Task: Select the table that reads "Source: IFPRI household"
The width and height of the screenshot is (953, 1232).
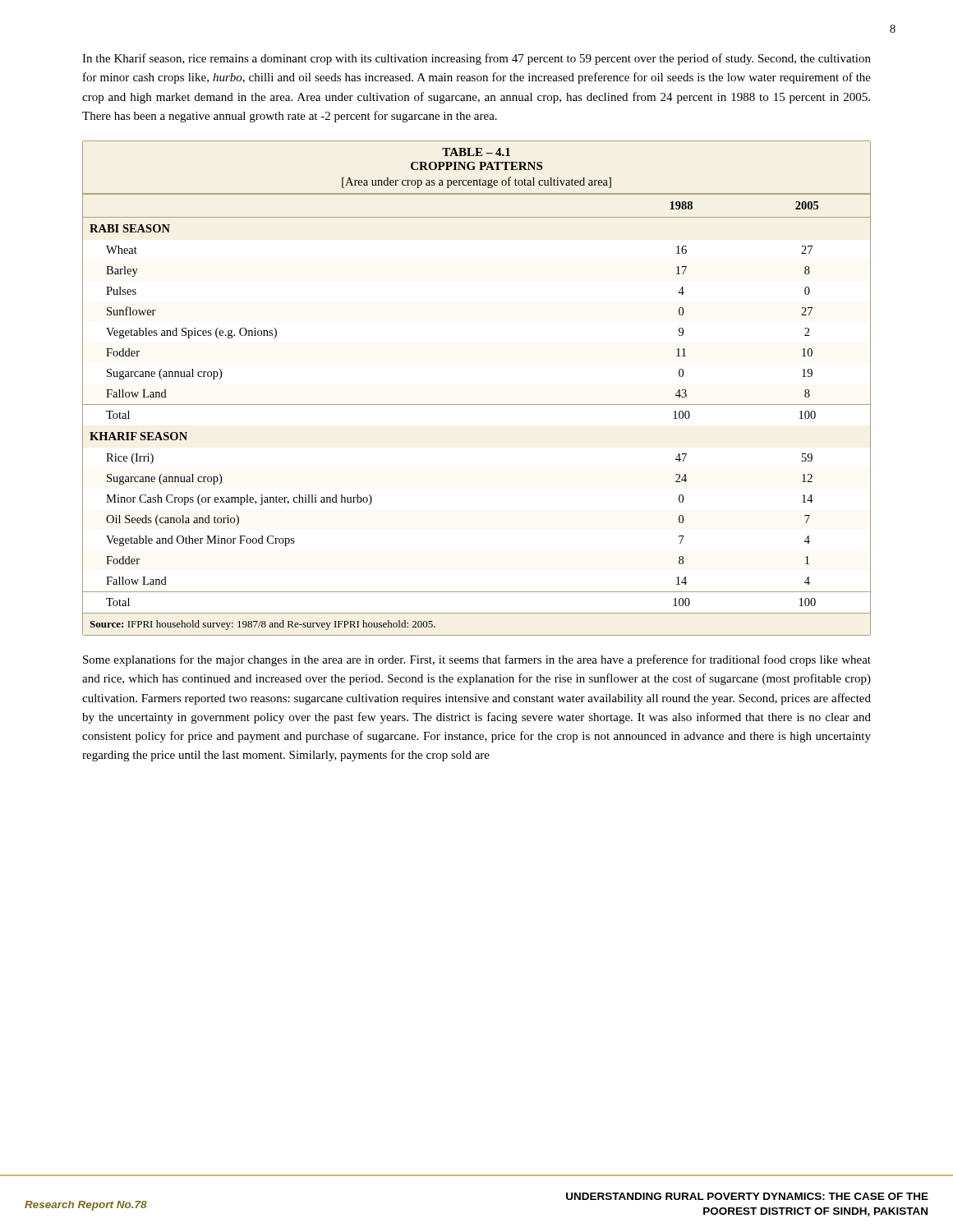Action: pos(476,388)
